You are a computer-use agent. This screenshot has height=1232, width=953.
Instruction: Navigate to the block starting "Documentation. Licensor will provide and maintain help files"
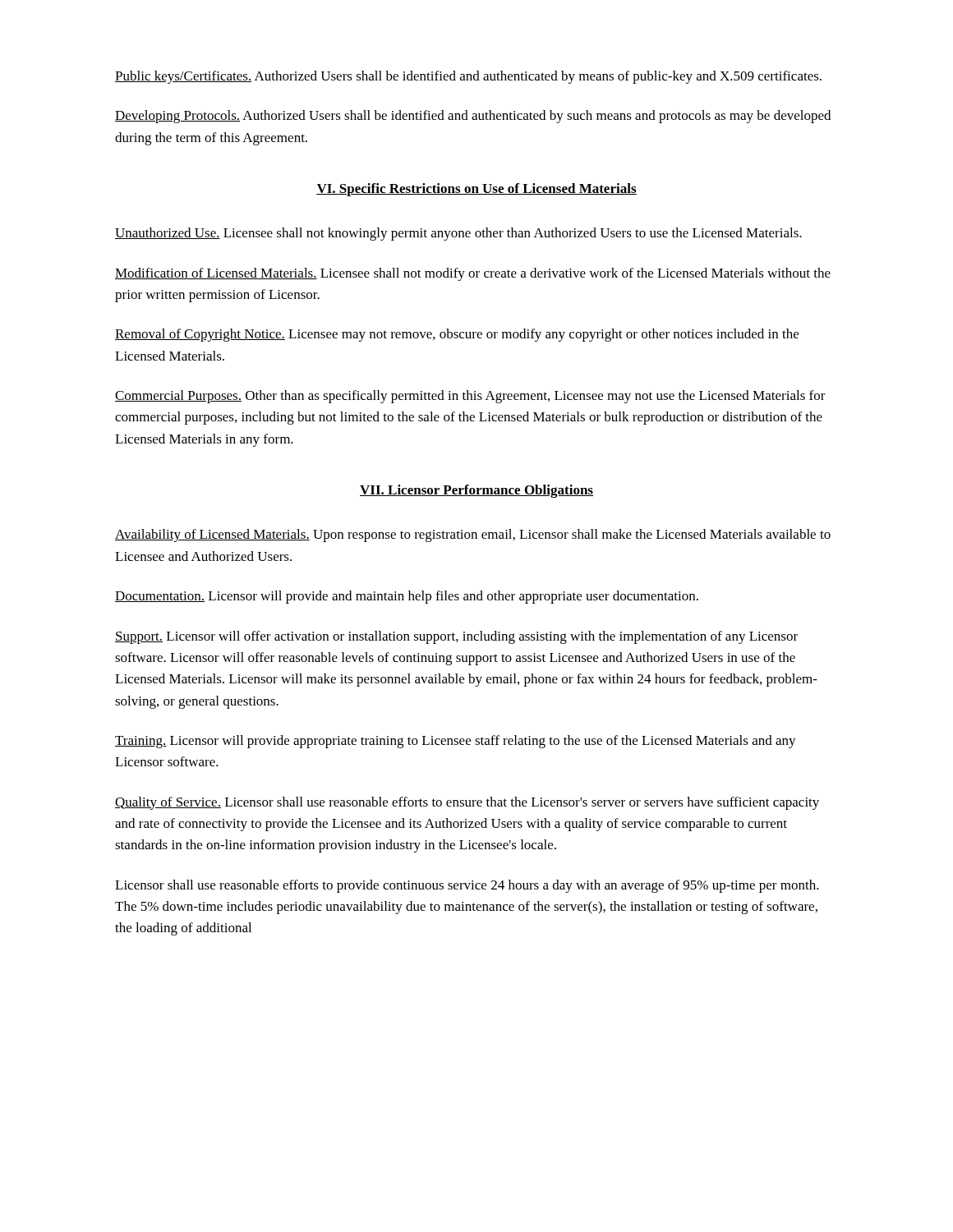click(407, 596)
